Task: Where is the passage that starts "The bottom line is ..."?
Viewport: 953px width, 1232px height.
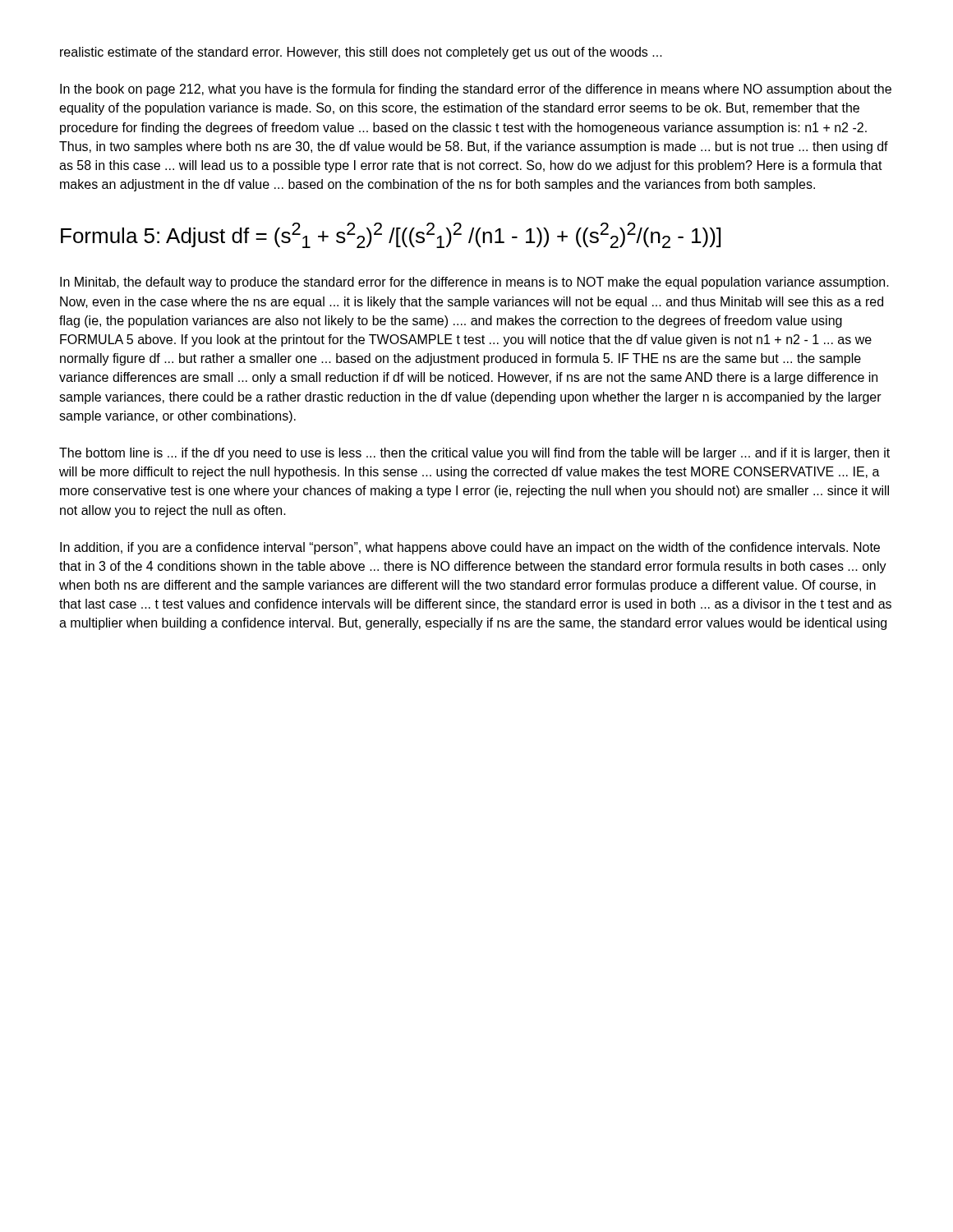Action: click(x=475, y=482)
